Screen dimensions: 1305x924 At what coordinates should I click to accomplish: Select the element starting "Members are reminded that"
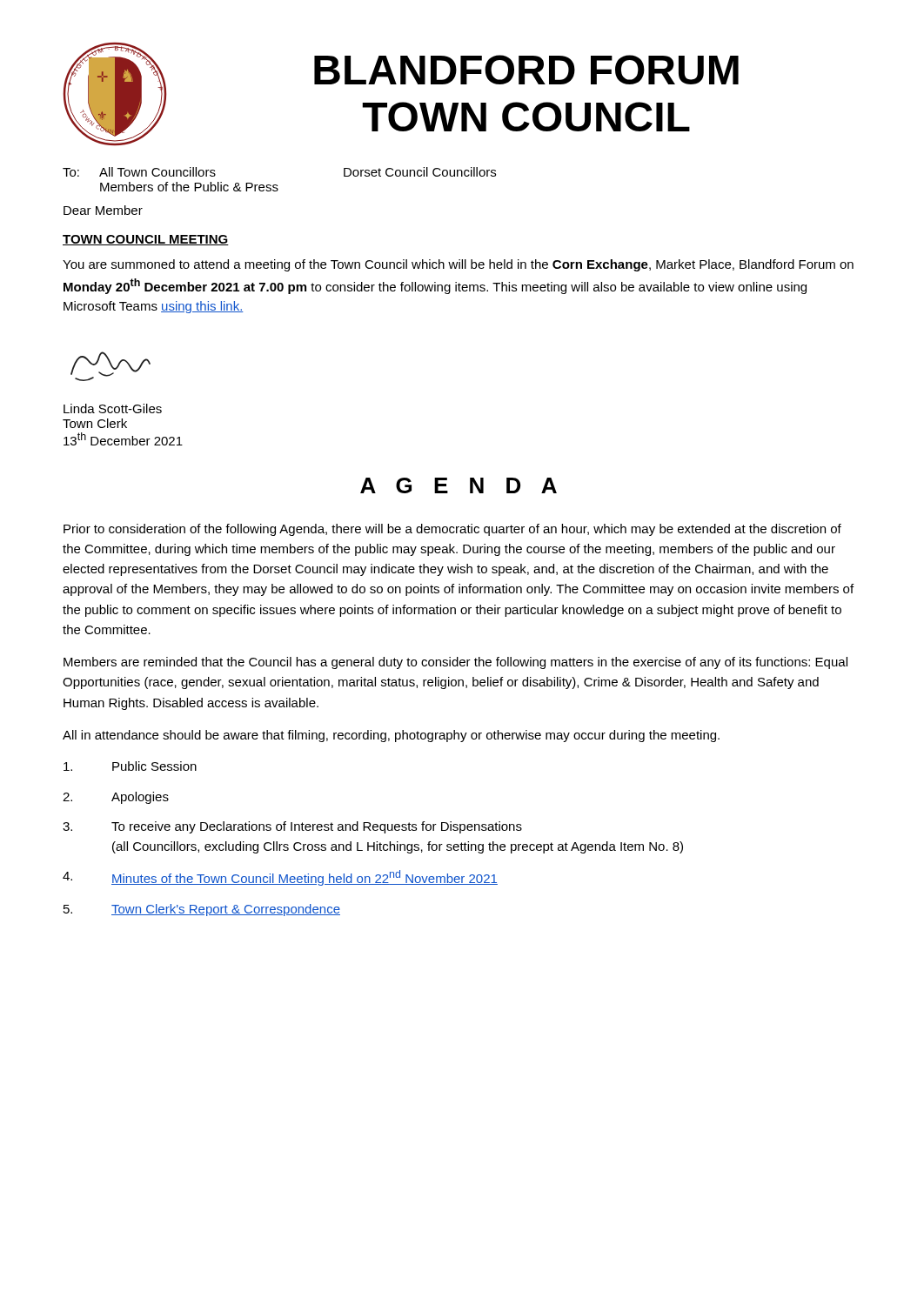[x=455, y=682]
